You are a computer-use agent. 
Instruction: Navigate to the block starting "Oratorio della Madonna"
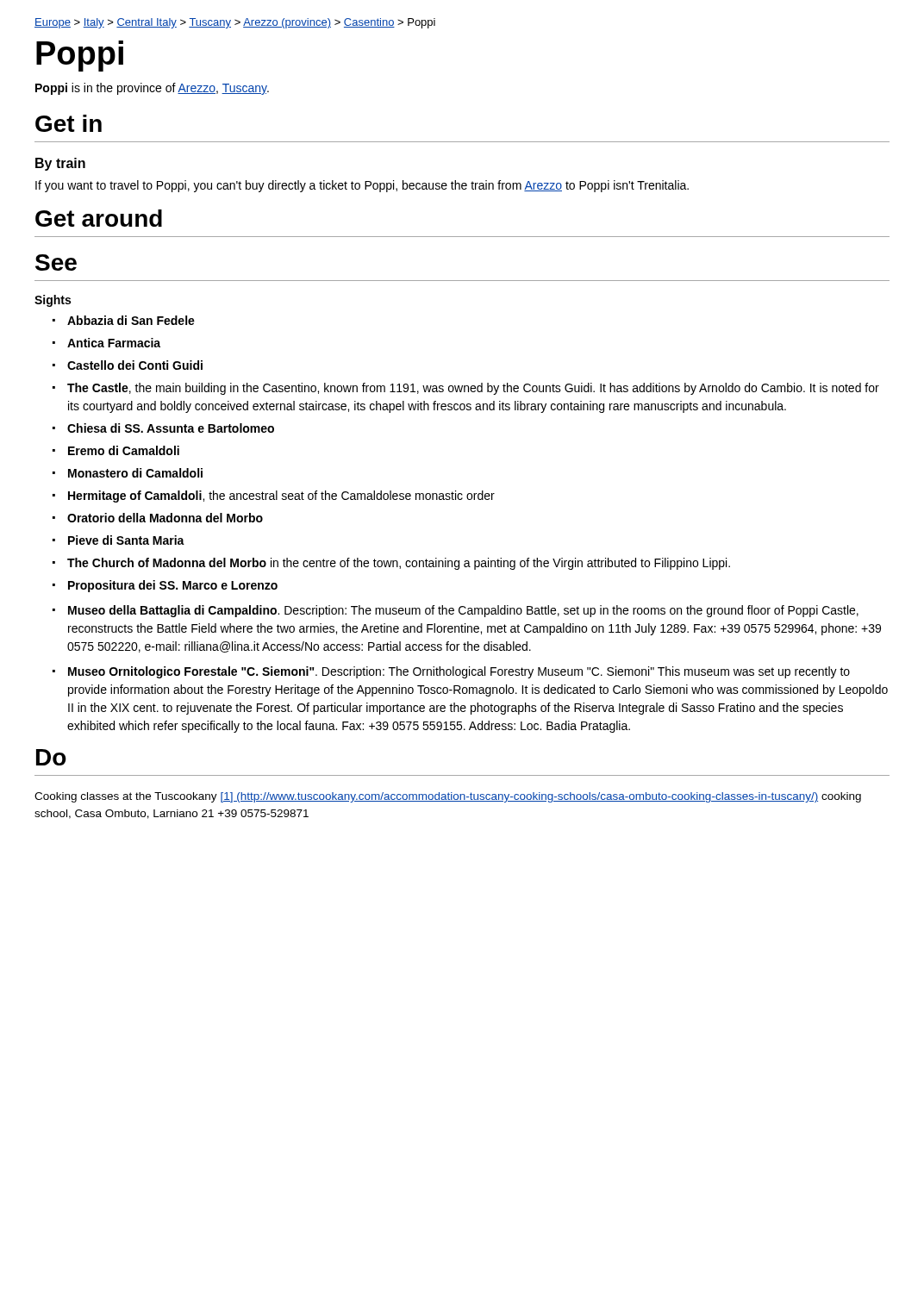coord(158,518)
